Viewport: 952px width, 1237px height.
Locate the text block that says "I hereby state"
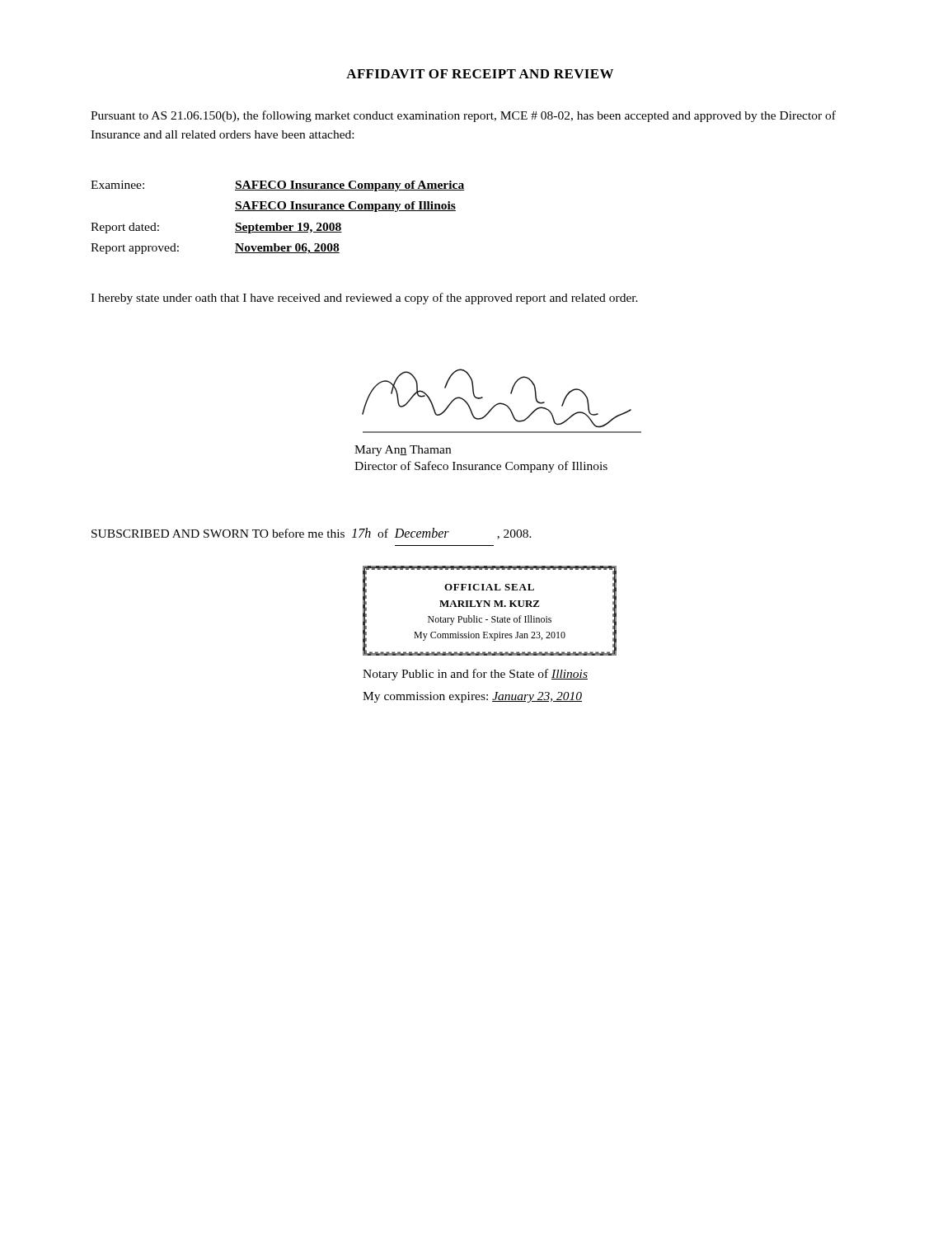pos(364,297)
